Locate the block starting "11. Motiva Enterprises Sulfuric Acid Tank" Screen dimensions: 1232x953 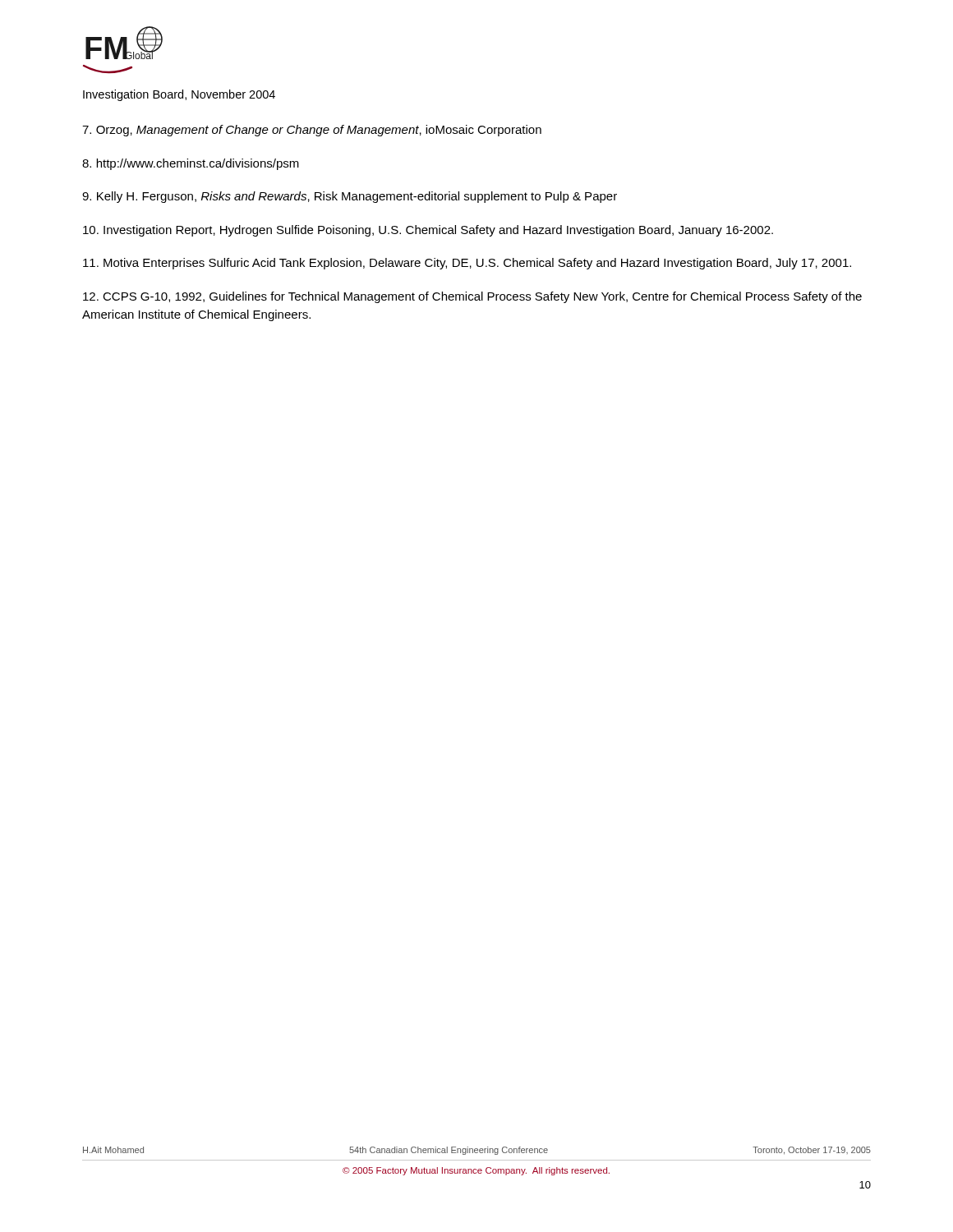pos(467,262)
